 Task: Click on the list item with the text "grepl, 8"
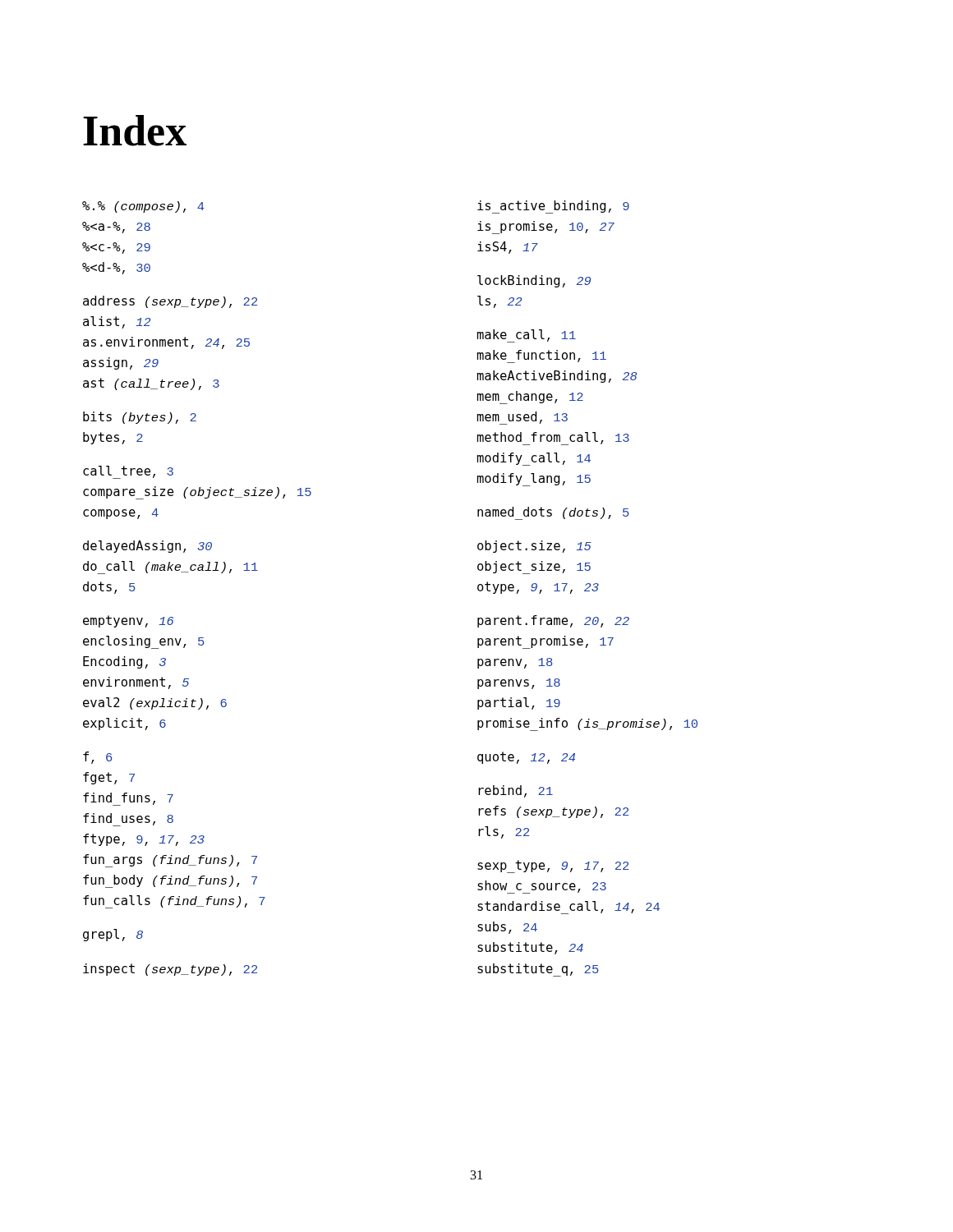113,935
